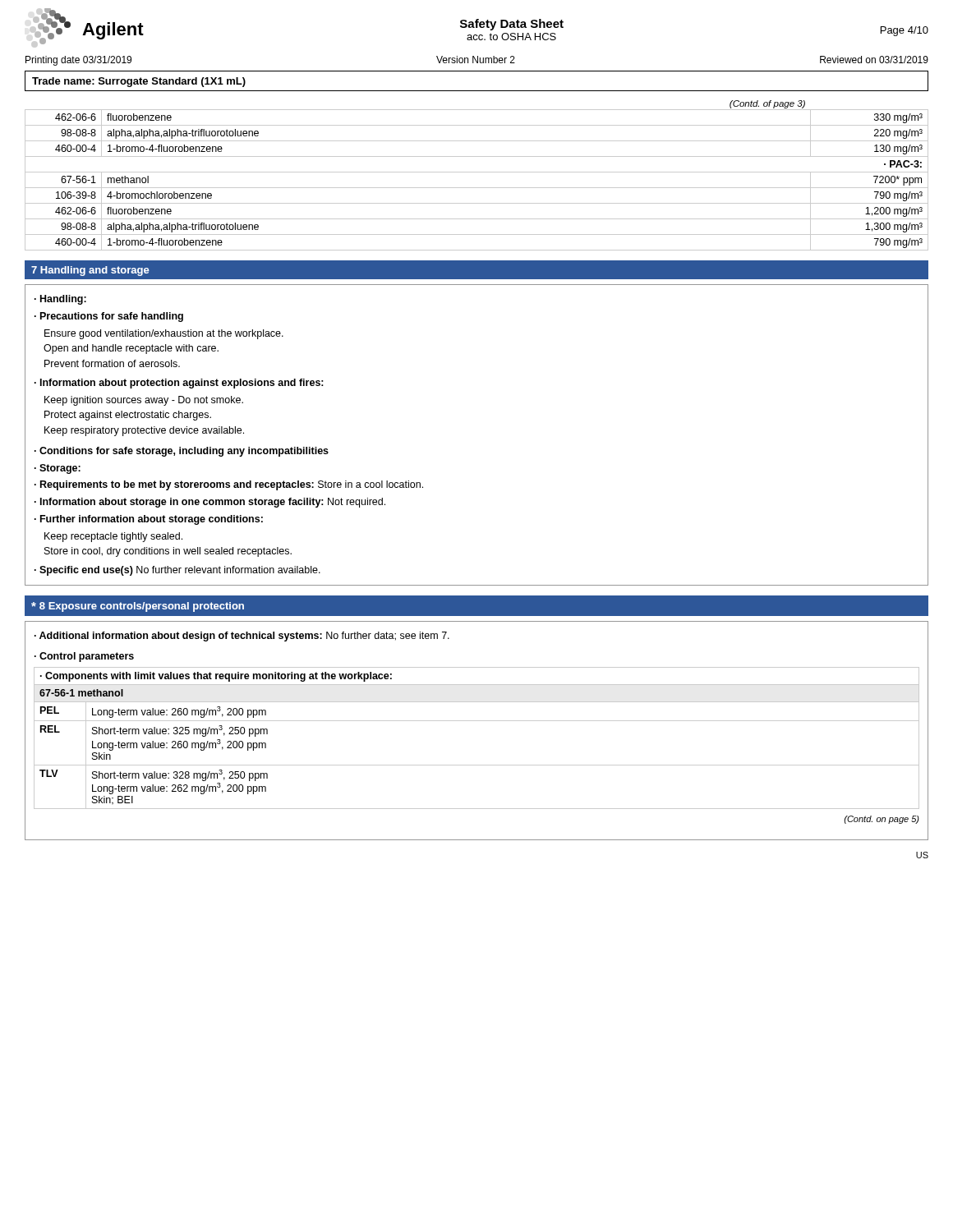This screenshot has width=953, height=1232.
Task: Select the table that reads "· Components with limit values"
Action: [476, 738]
